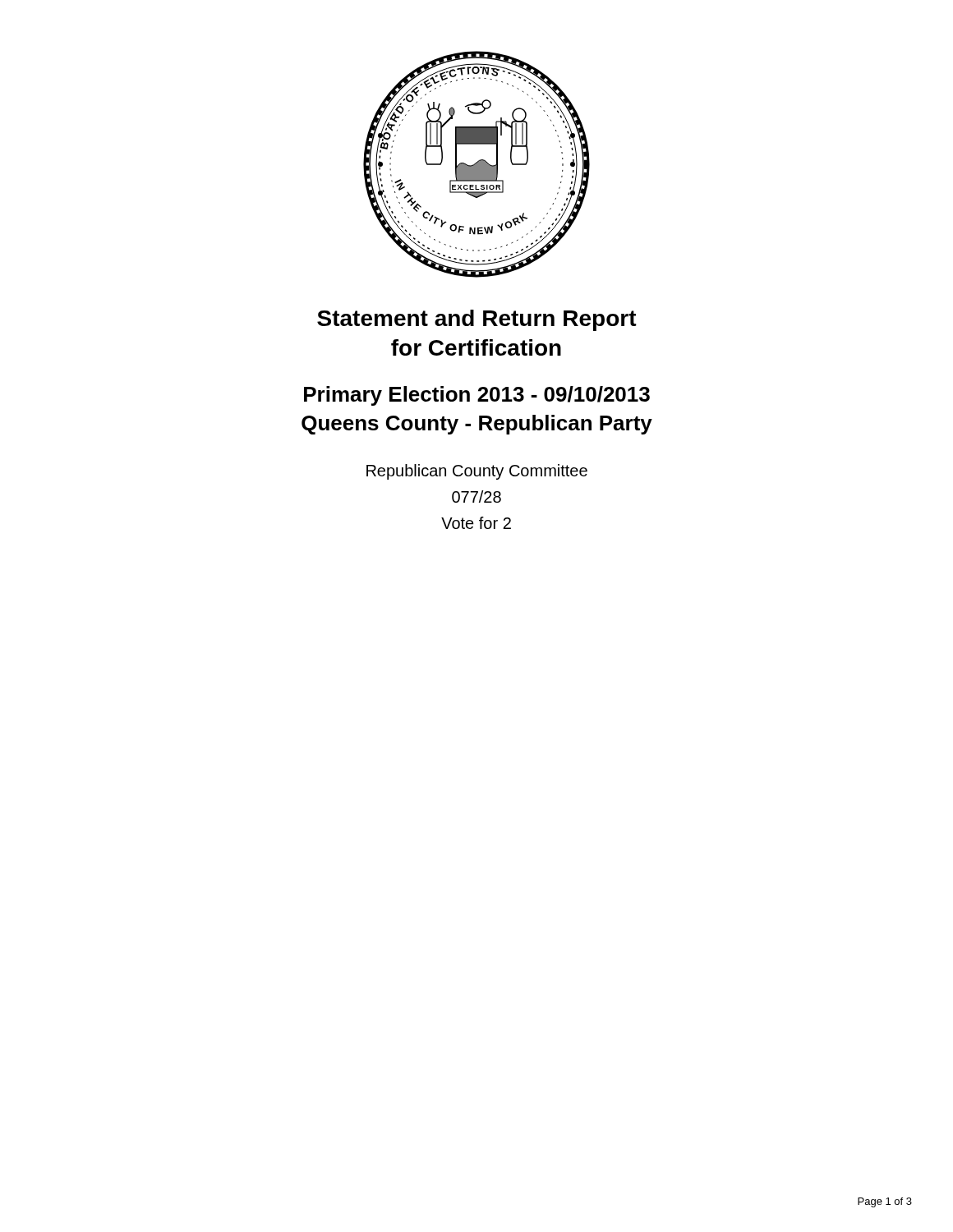Find the block on this page that starts "Republican County Committee 077/28 Vote for"
Viewport: 953px width, 1232px height.
point(476,497)
